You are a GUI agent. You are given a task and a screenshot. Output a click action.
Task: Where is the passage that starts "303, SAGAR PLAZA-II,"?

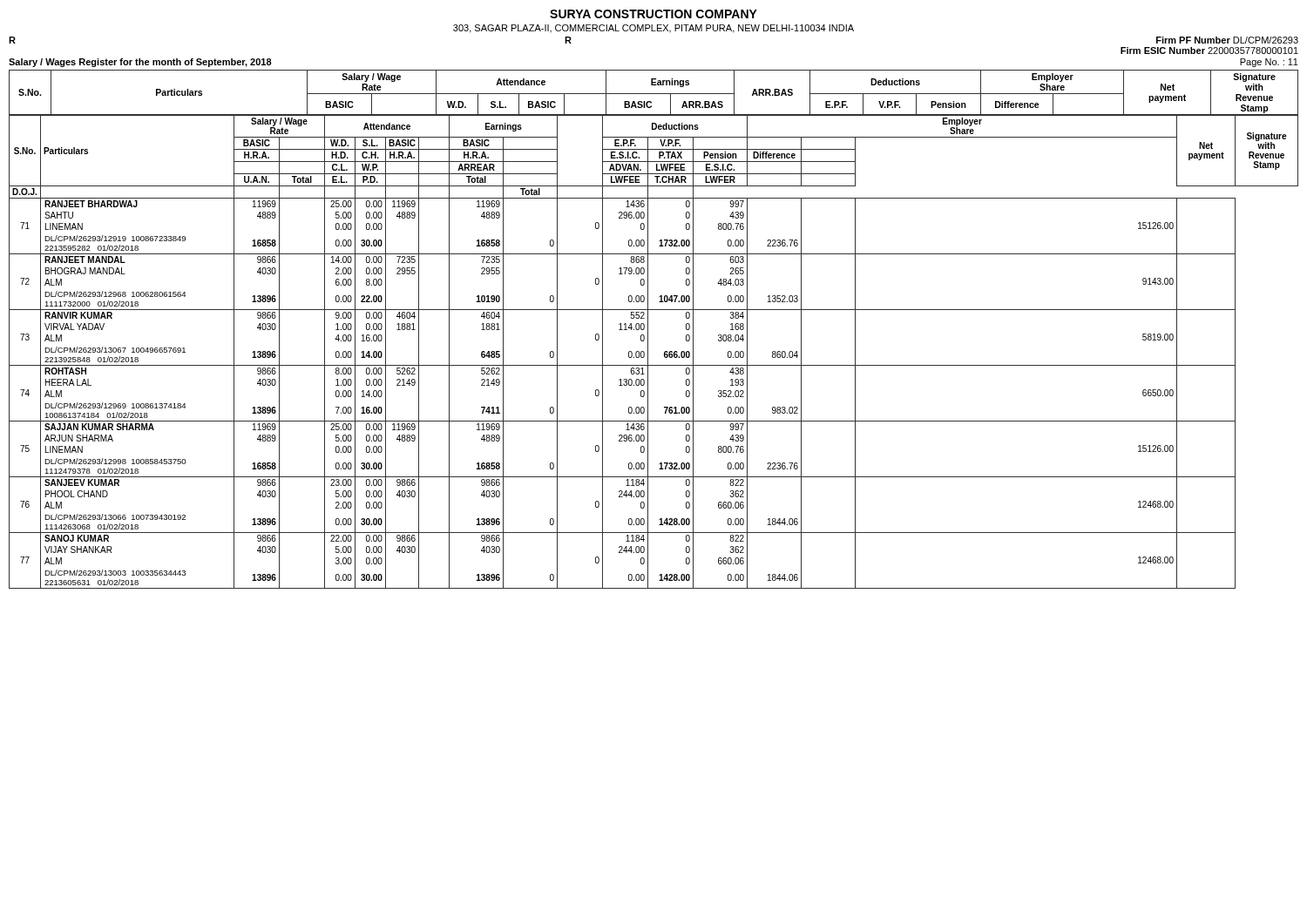coord(654,28)
